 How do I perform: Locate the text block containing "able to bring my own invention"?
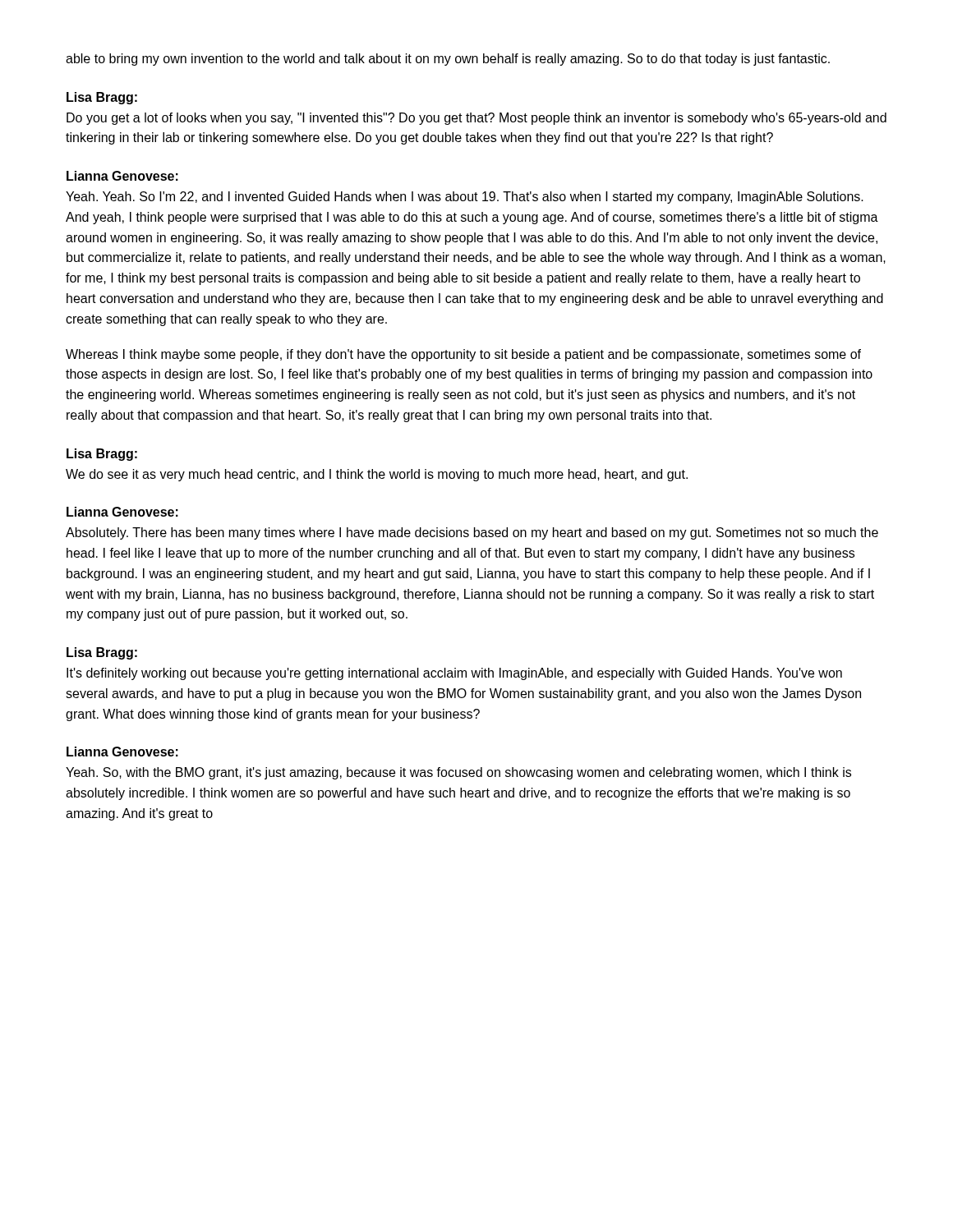coord(476,59)
